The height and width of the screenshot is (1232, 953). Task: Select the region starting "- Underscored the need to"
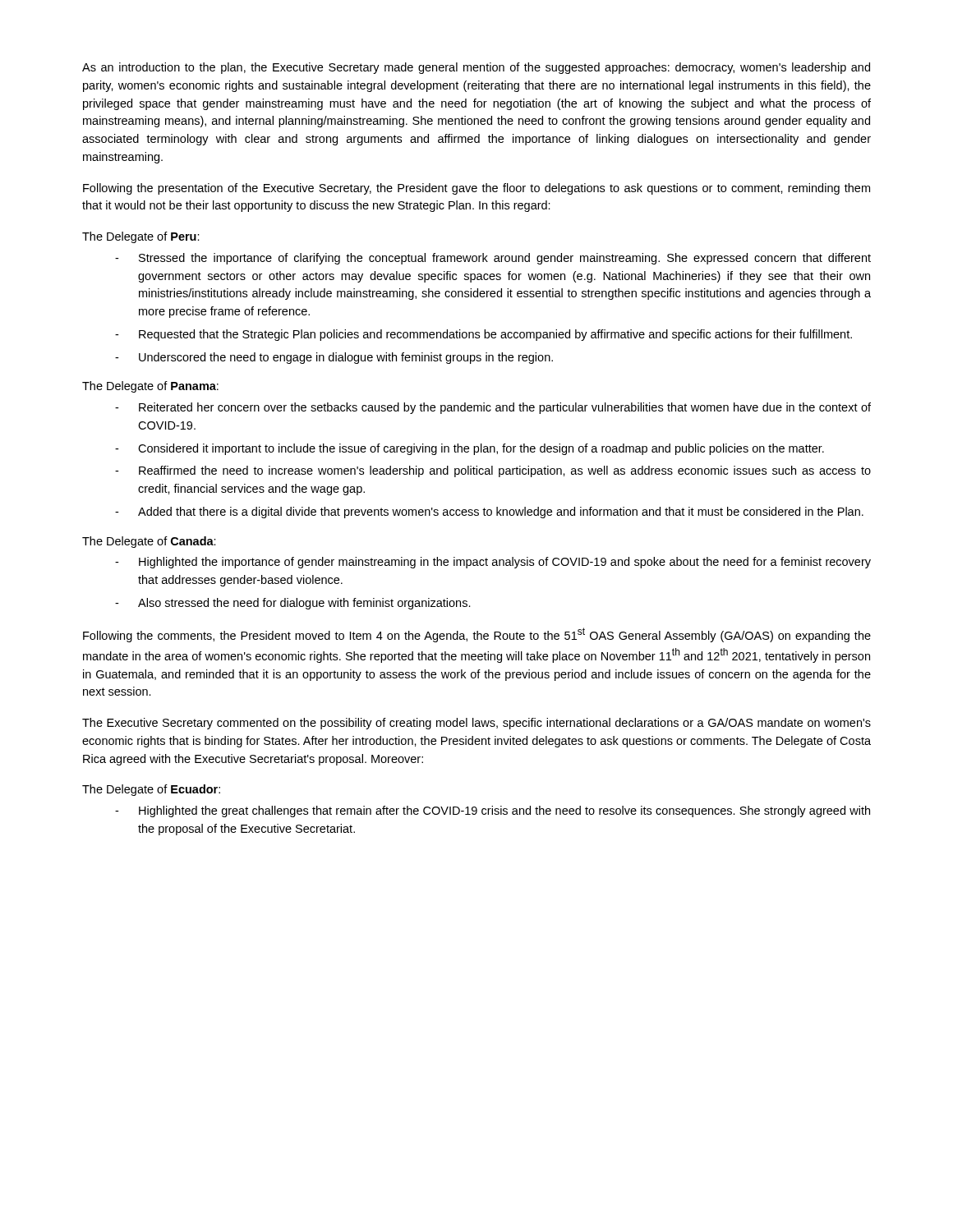point(485,358)
